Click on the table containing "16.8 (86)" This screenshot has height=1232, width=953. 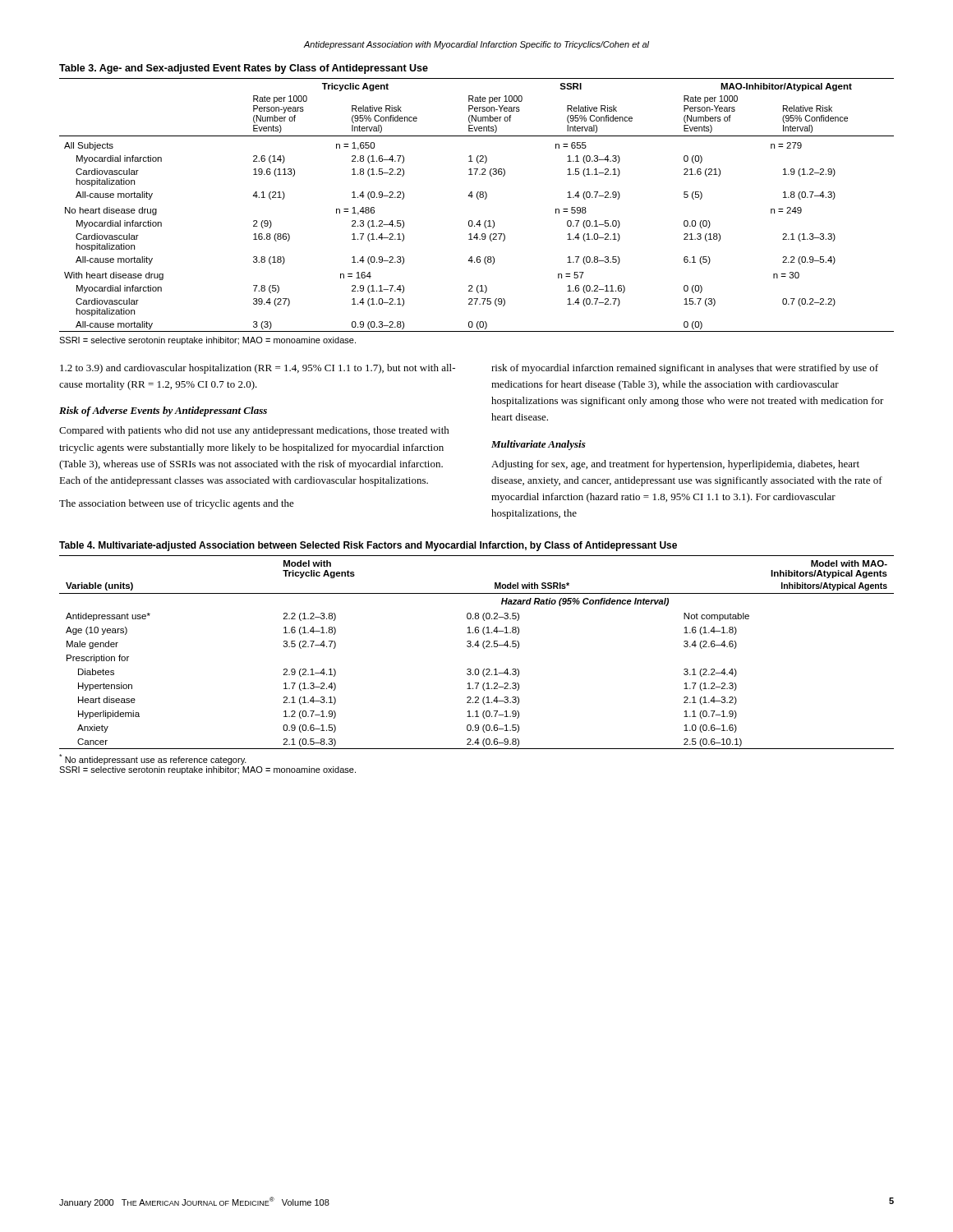tap(476, 205)
